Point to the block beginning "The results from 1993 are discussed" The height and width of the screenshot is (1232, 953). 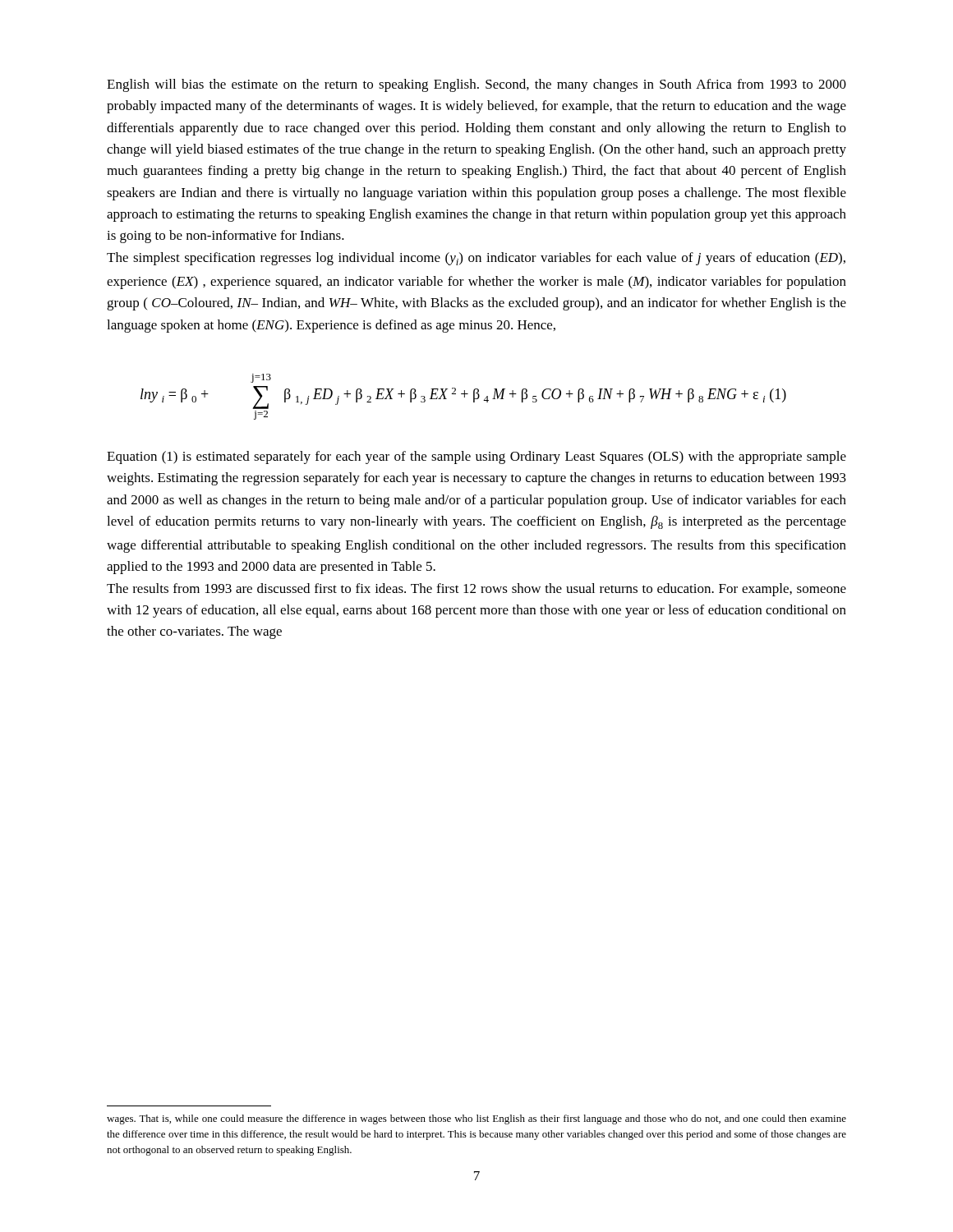[476, 611]
